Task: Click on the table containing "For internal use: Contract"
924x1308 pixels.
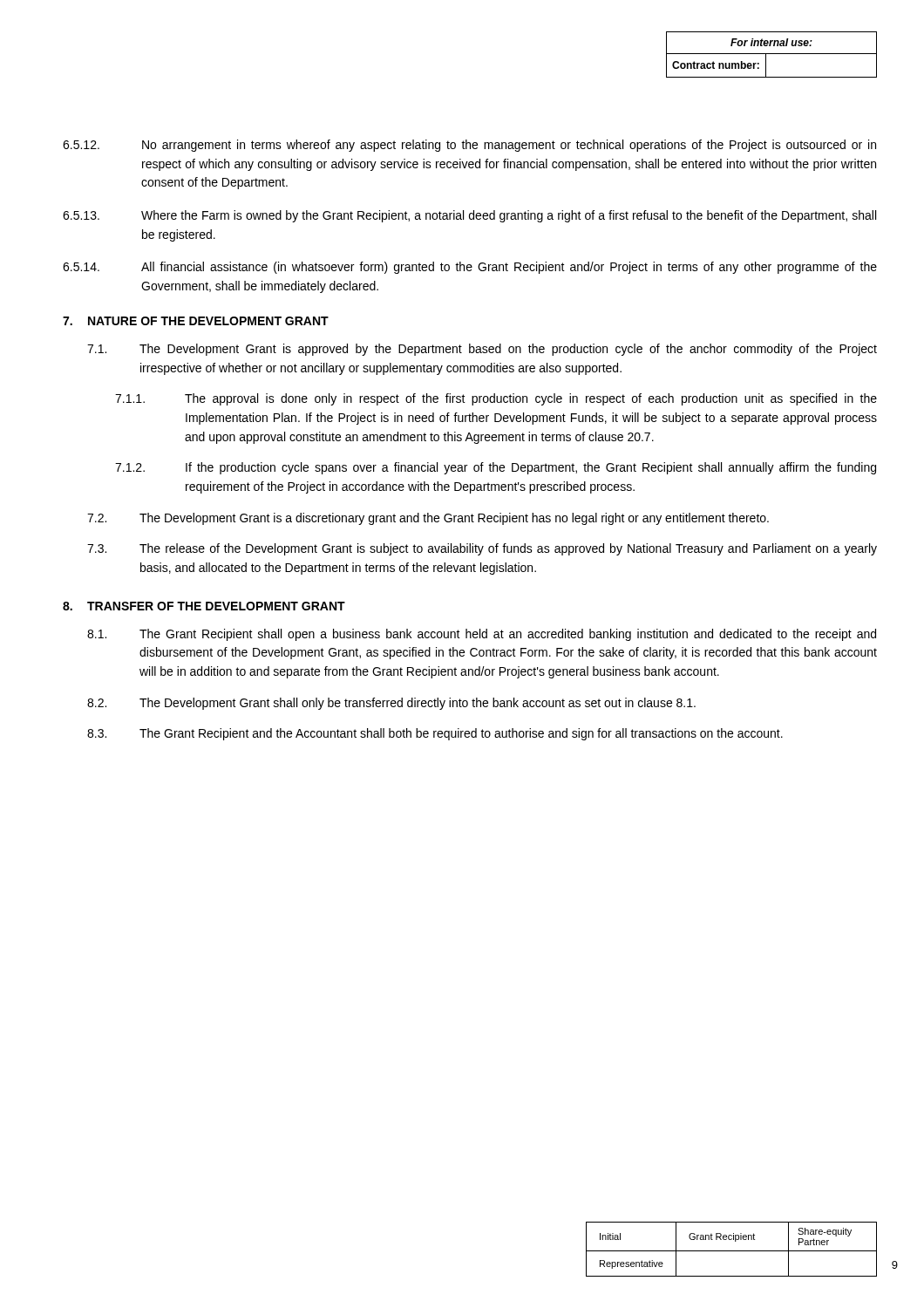Action: coord(771,54)
